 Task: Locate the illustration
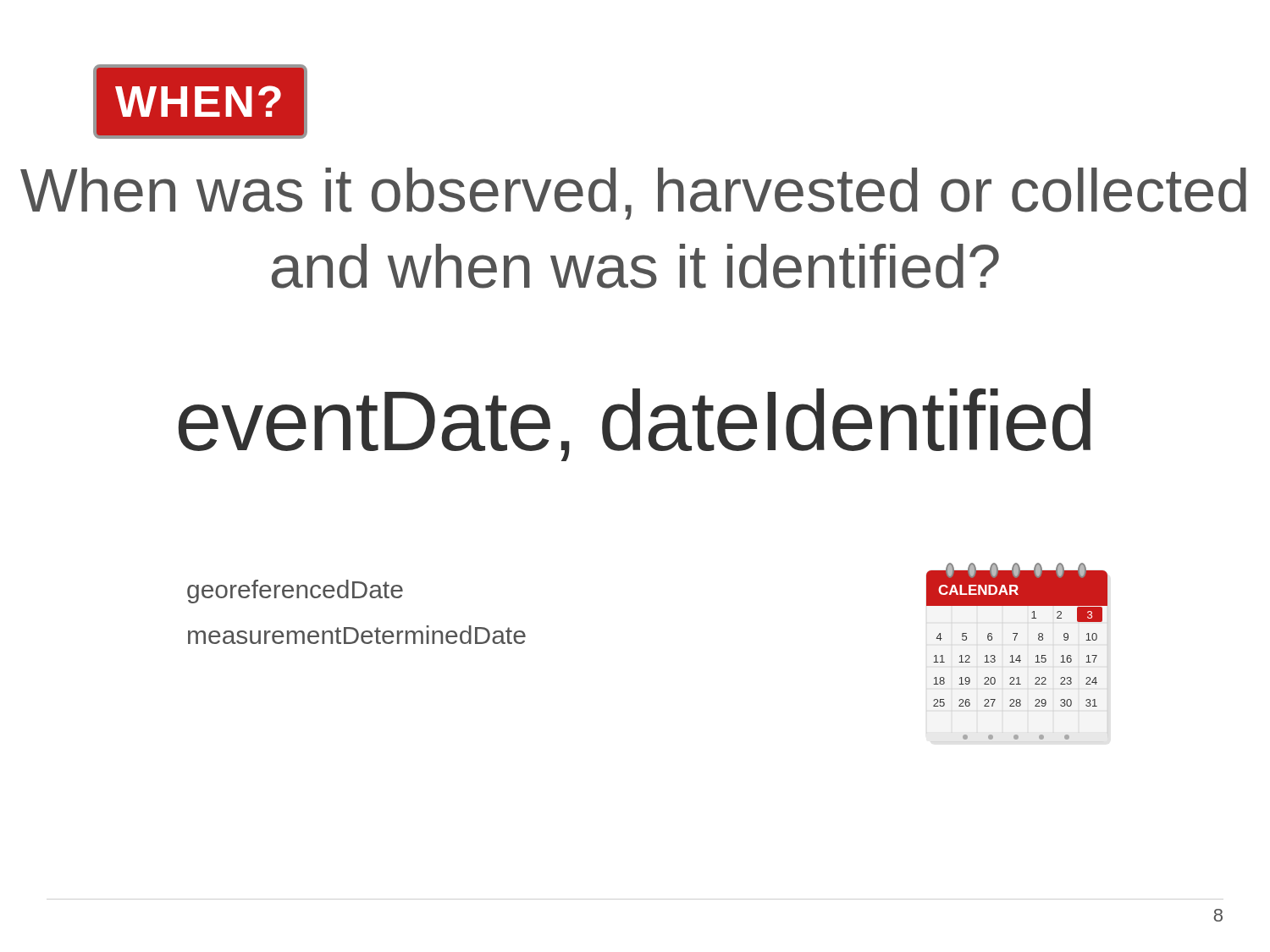point(1020,649)
